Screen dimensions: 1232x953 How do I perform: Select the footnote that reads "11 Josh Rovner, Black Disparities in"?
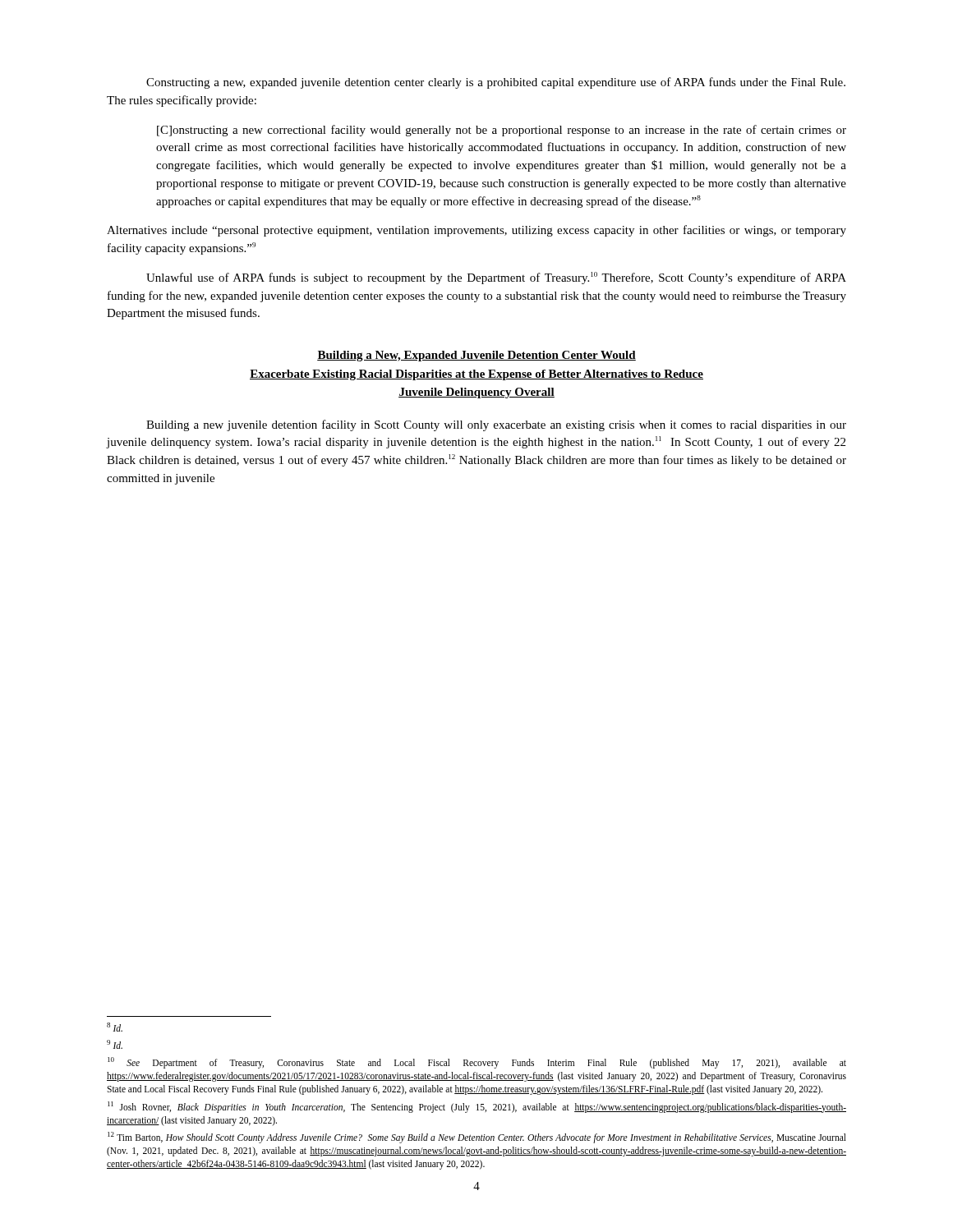pos(476,1113)
